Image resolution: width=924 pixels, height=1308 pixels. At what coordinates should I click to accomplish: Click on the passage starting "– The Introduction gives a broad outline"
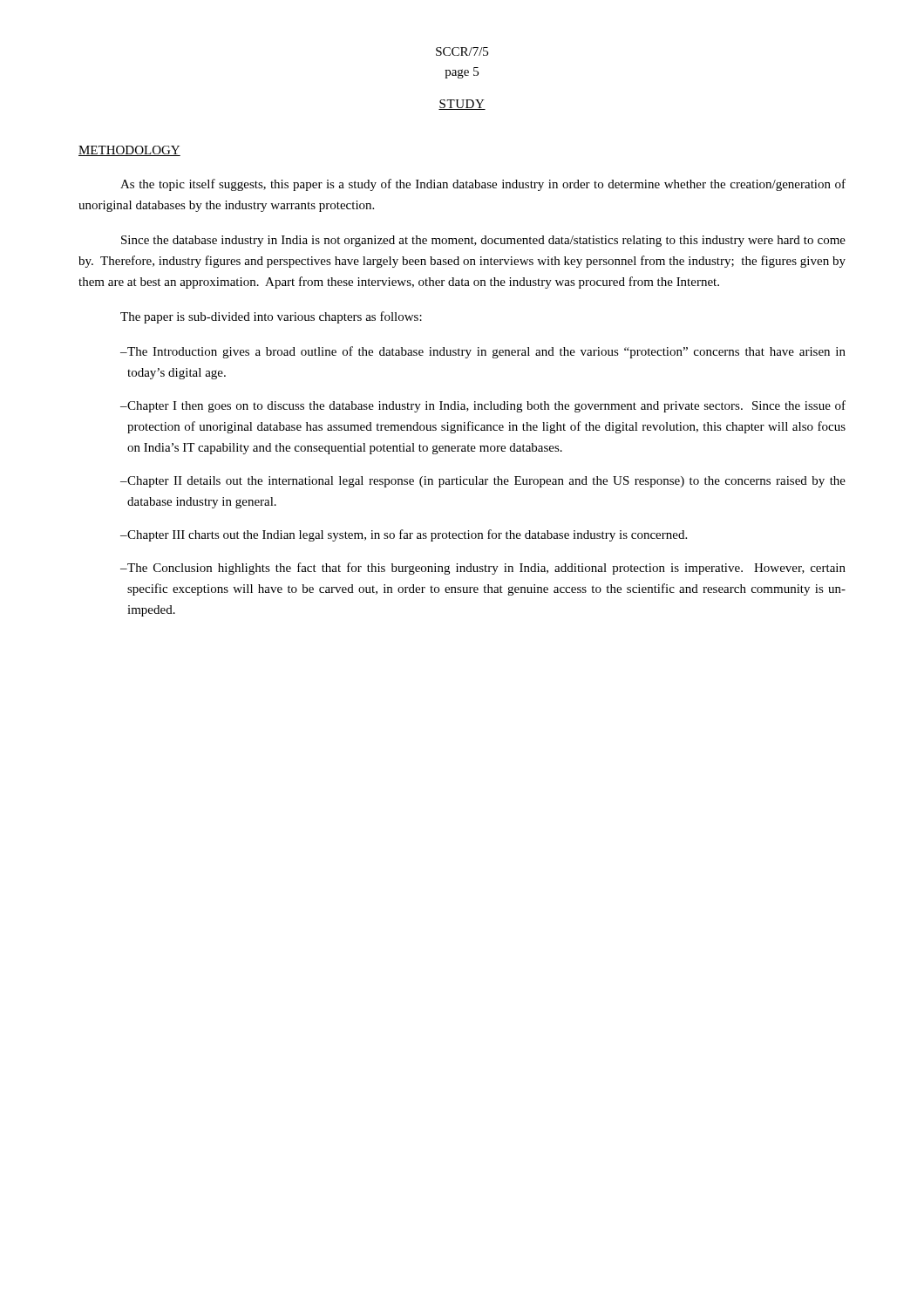[x=462, y=362]
